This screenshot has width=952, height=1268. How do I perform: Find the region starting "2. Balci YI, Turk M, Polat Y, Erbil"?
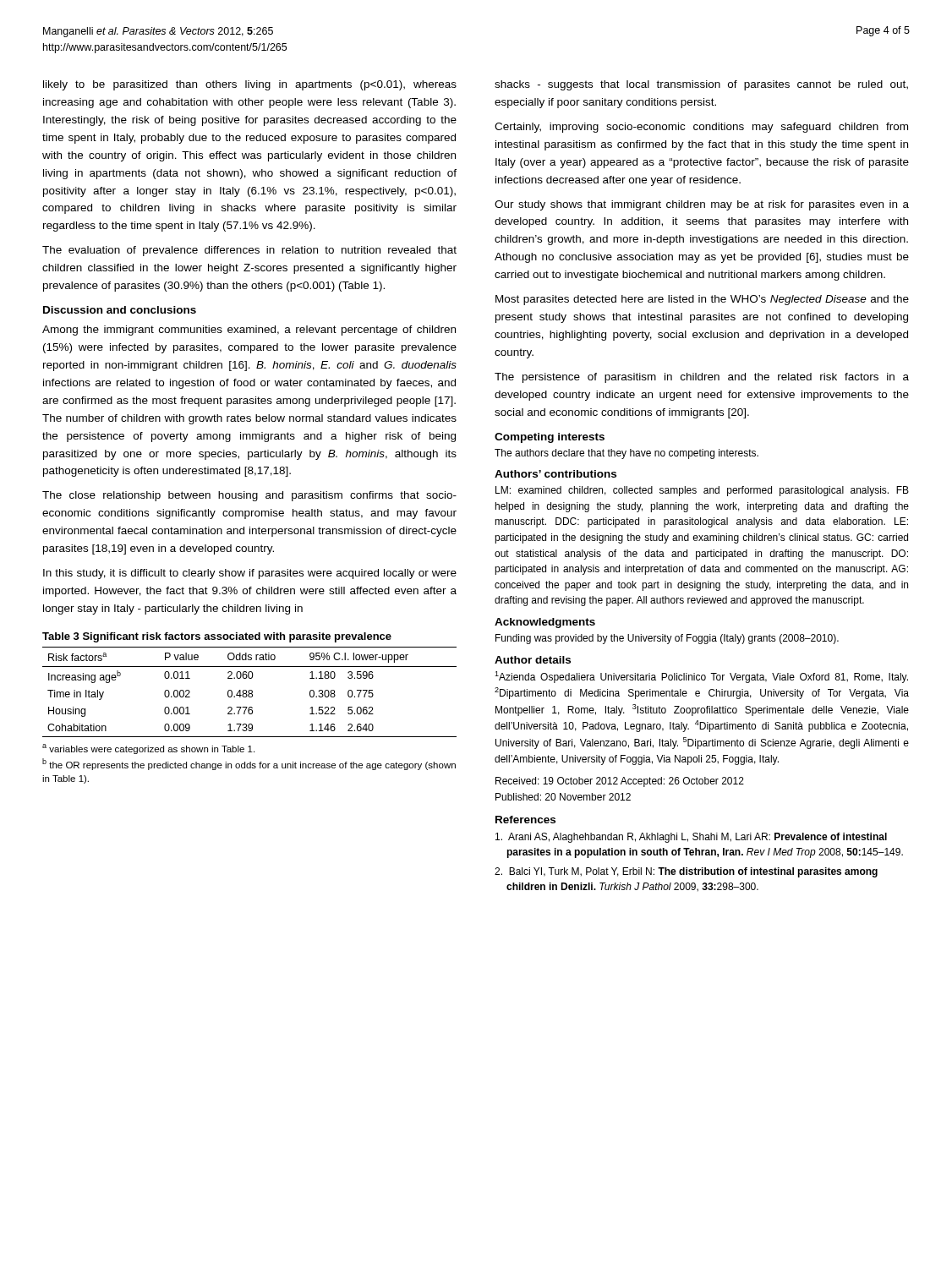point(686,879)
